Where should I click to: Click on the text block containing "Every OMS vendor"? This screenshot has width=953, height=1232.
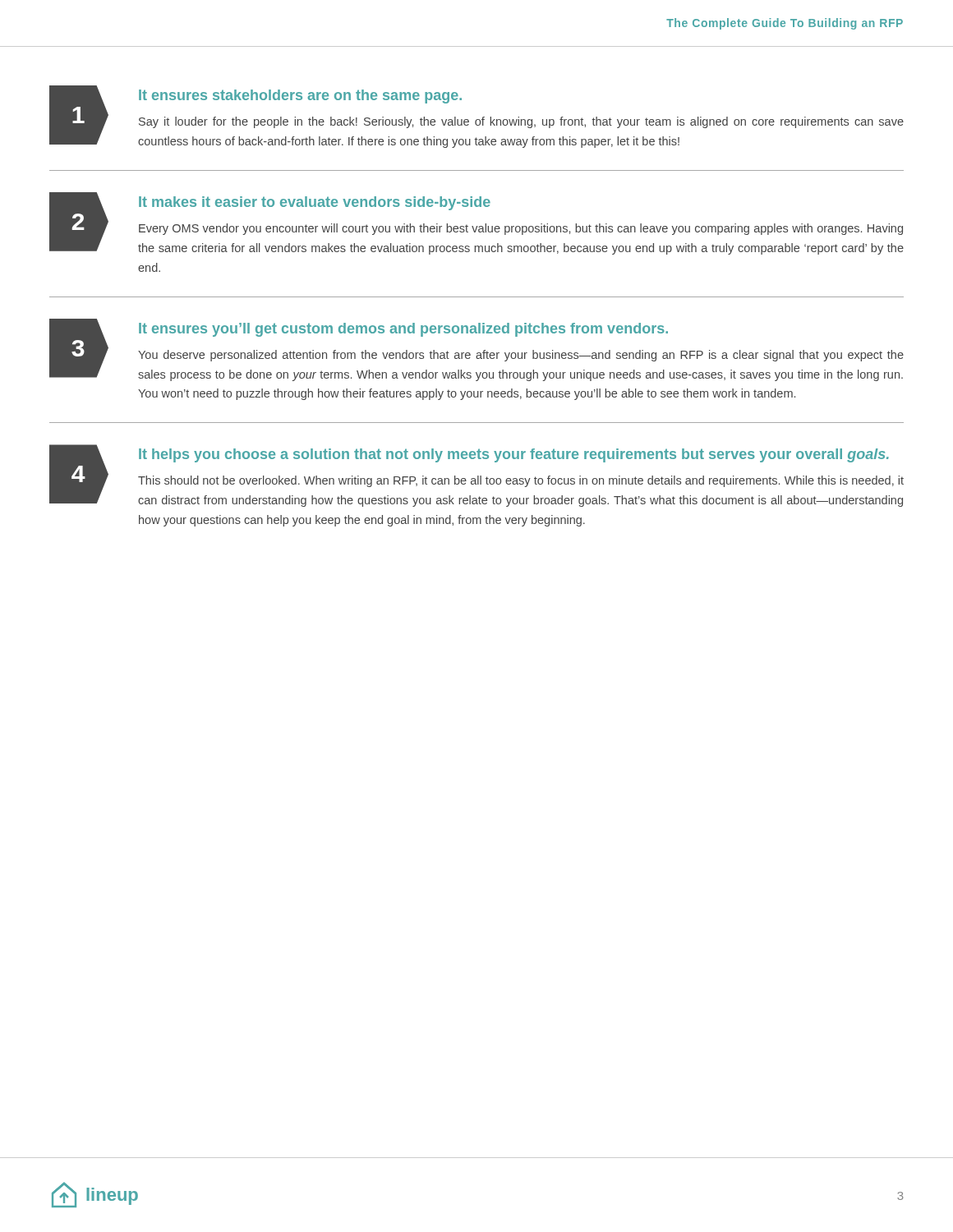tap(521, 248)
